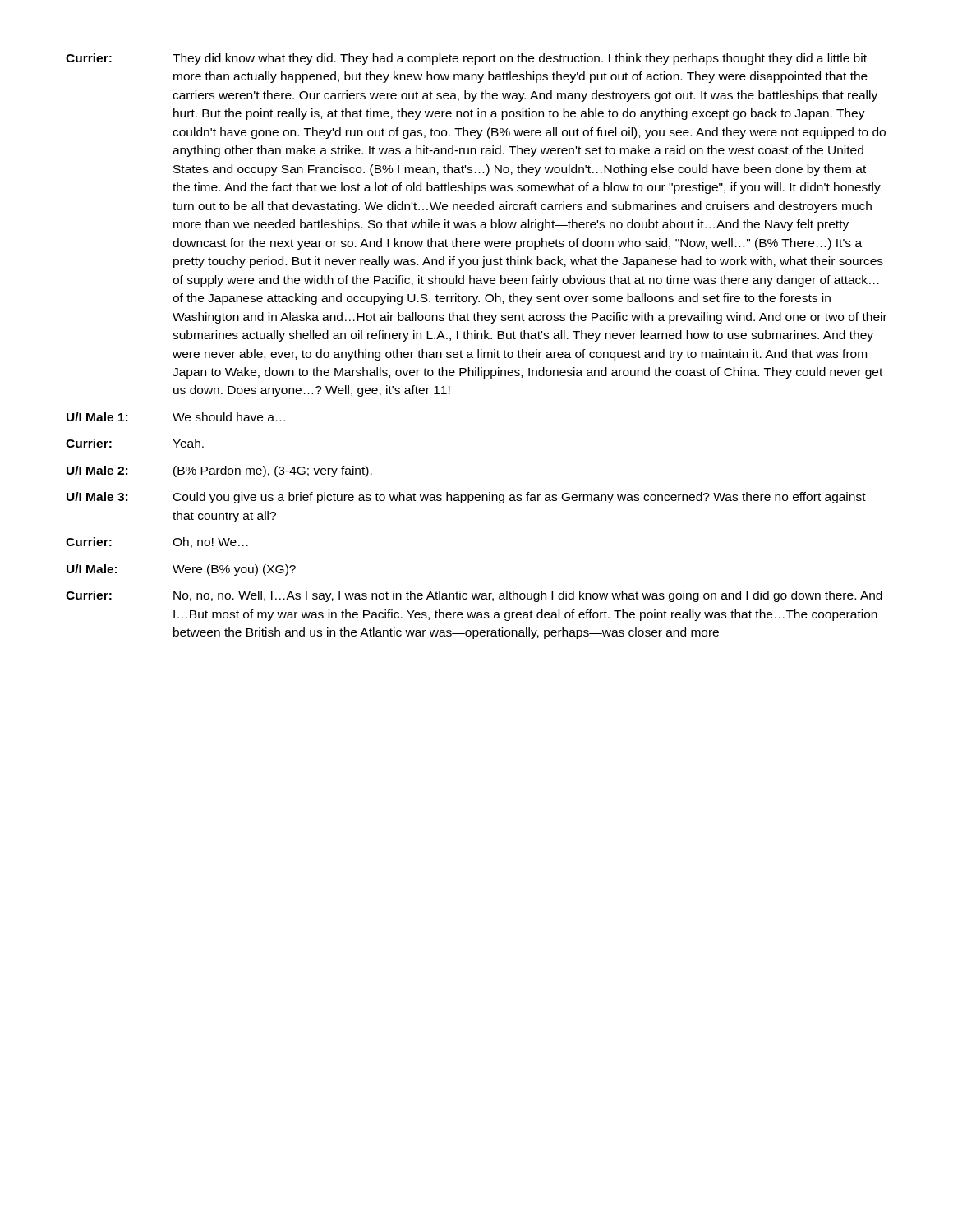Screen dimensions: 1232x953
Task: Find the element starting "Currier: They did know what they did."
Action: [x=476, y=225]
